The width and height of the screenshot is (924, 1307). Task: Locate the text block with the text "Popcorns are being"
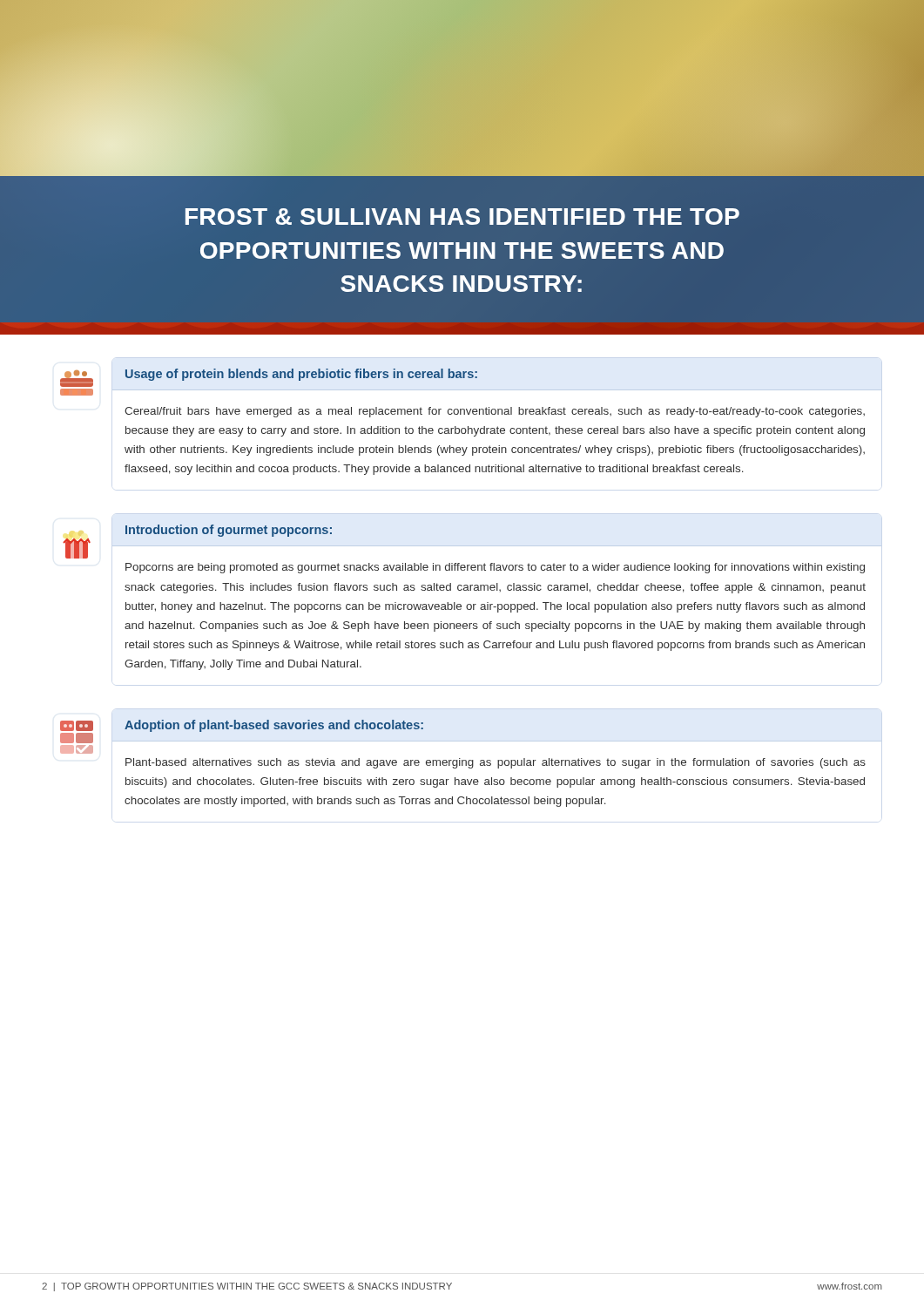coord(495,616)
